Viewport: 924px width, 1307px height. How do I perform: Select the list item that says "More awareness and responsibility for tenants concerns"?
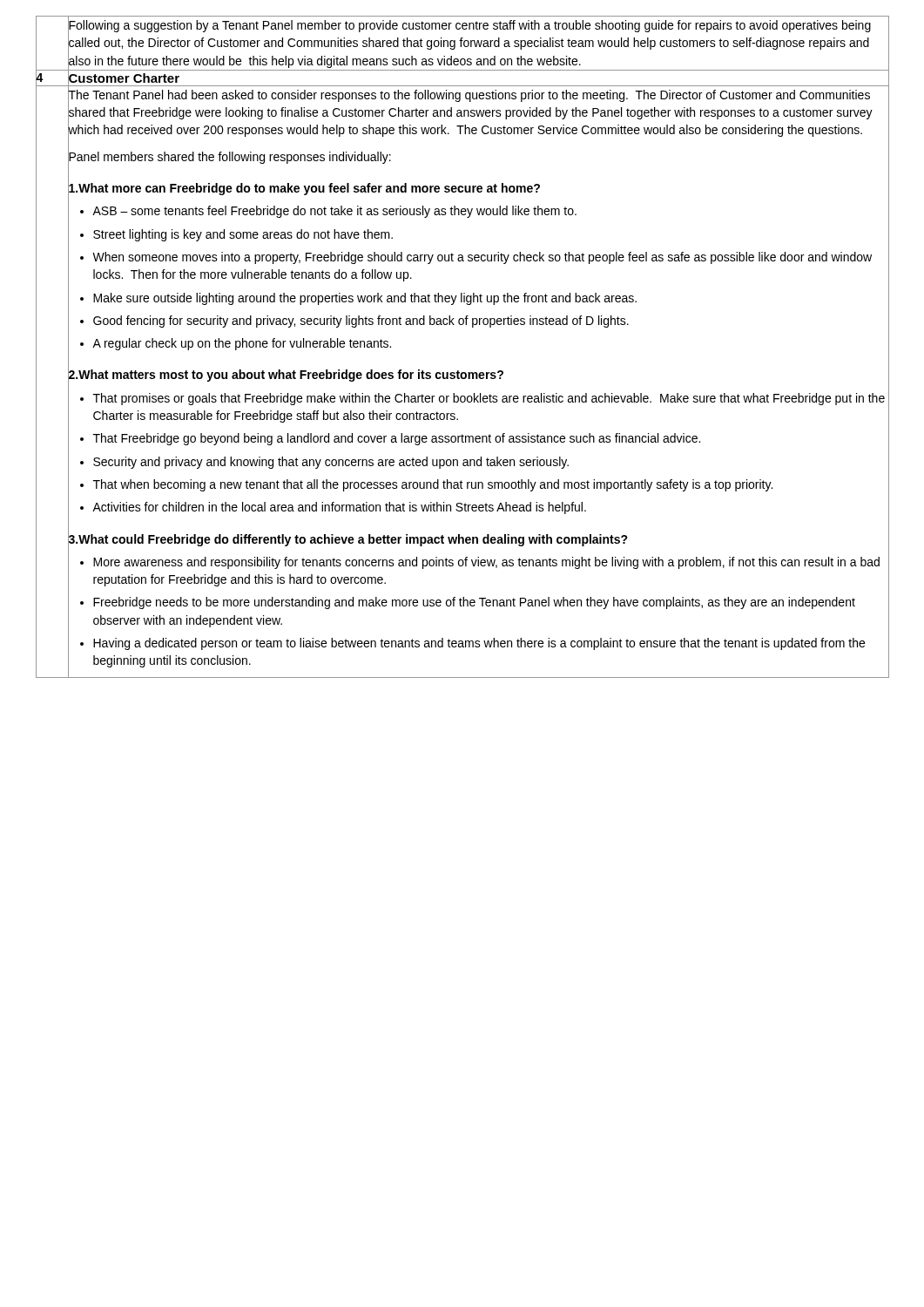(487, 571)
